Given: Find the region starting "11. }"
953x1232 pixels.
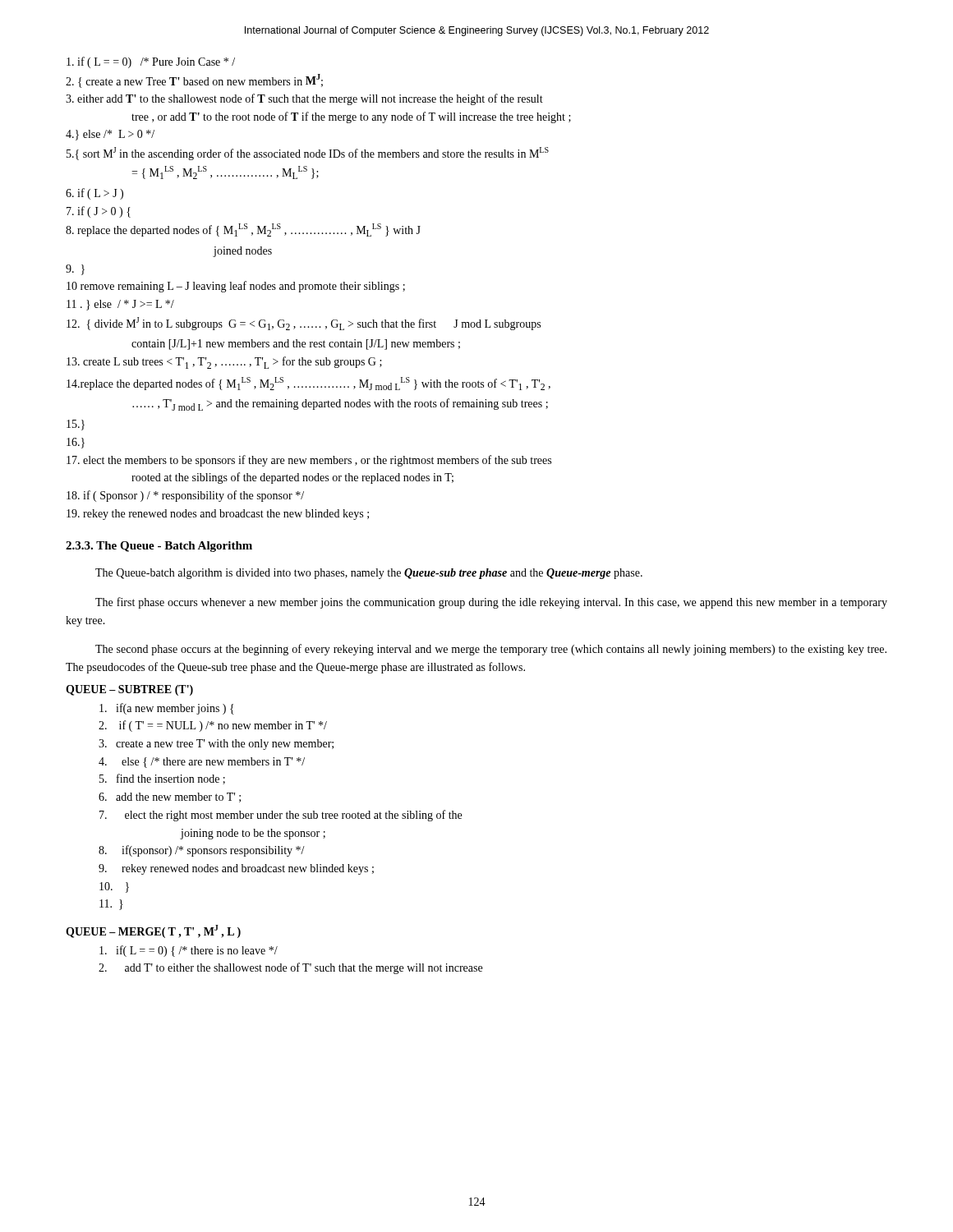Looking at the screenshot, I should coord(111,904).
